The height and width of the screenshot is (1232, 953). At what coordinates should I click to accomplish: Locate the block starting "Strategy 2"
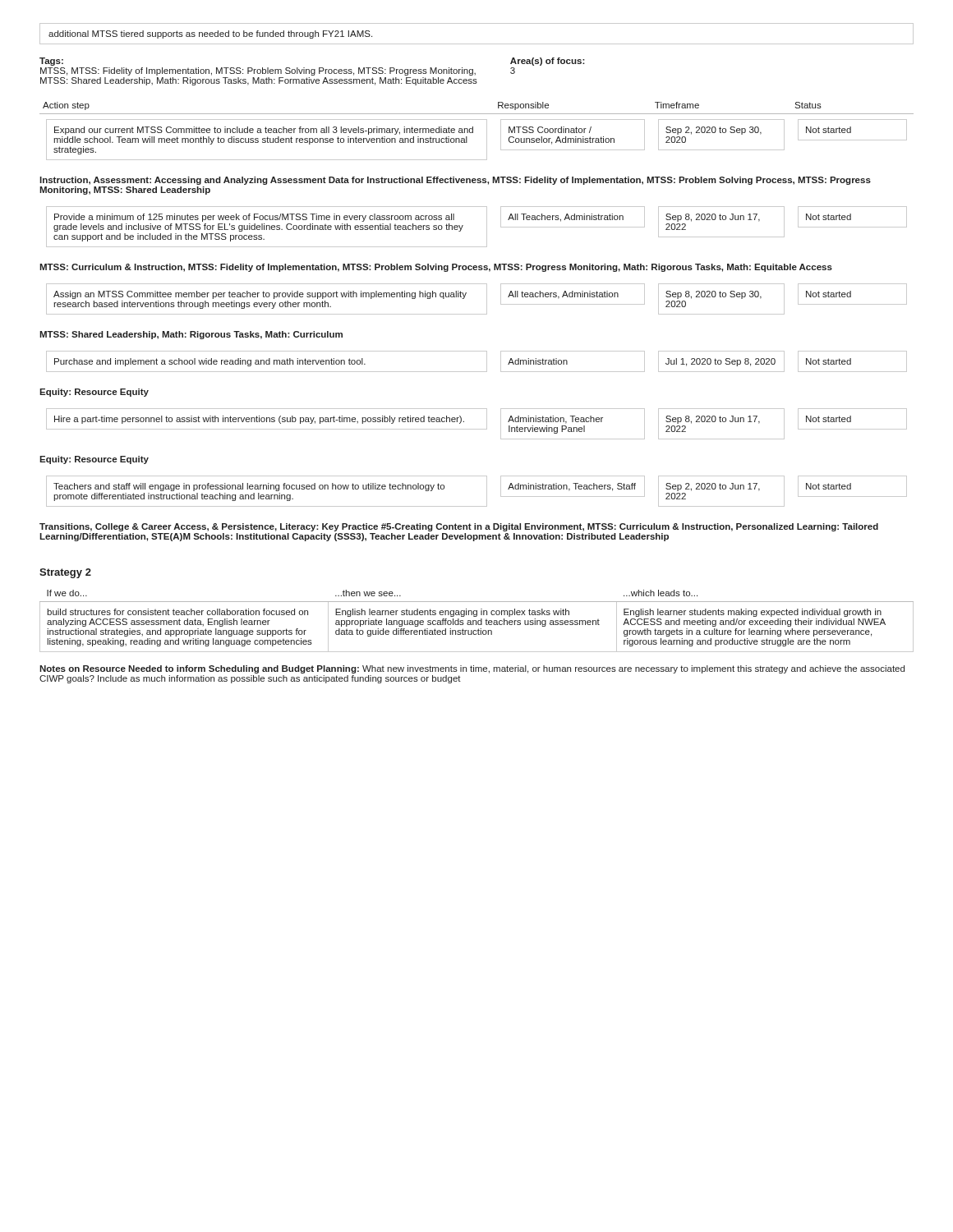coord(65,572)
